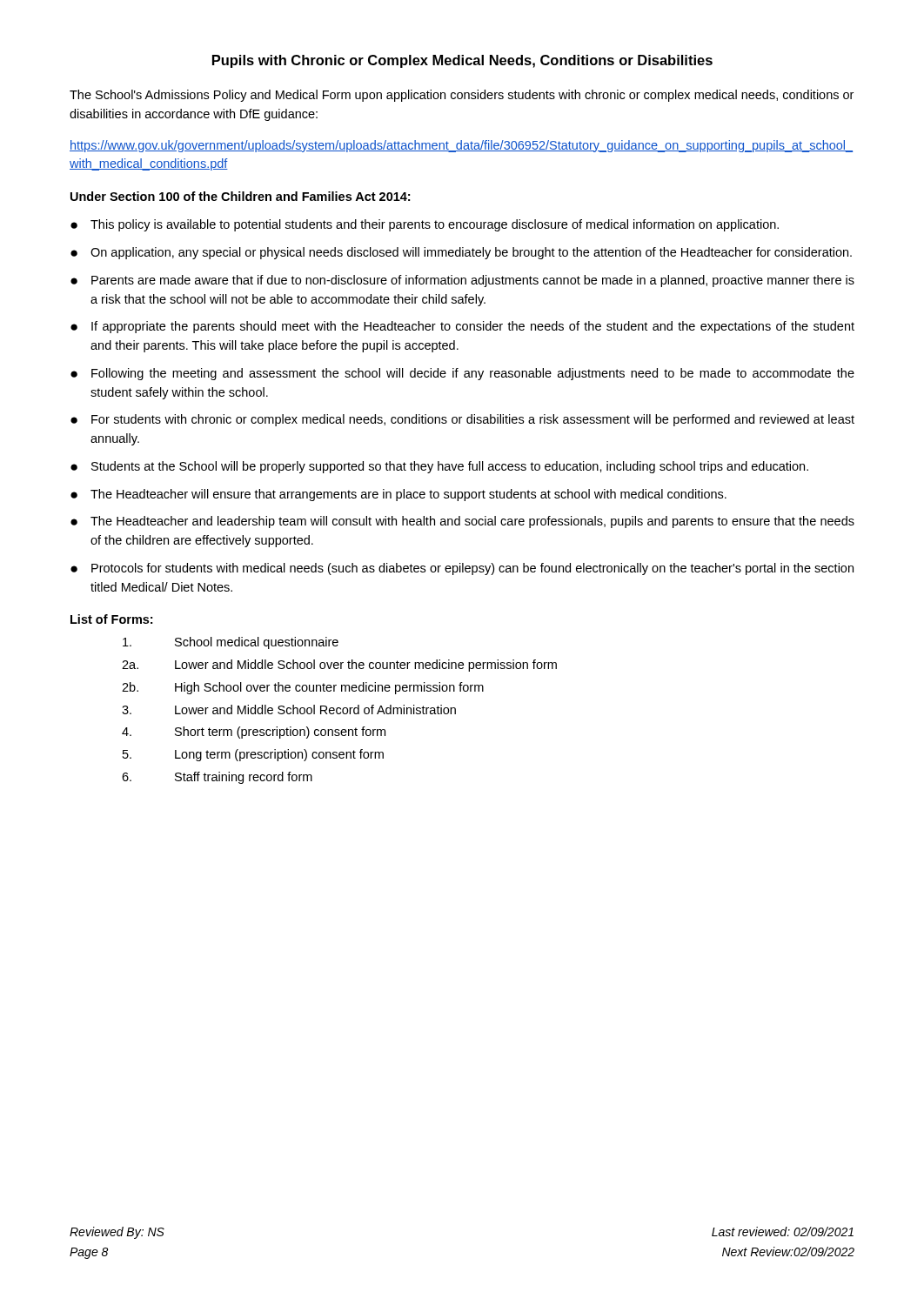Click on the region starting "2a. Lower and Middle School over"
This screenshot has width=924, height=1305.
click(x=488, y=665)
